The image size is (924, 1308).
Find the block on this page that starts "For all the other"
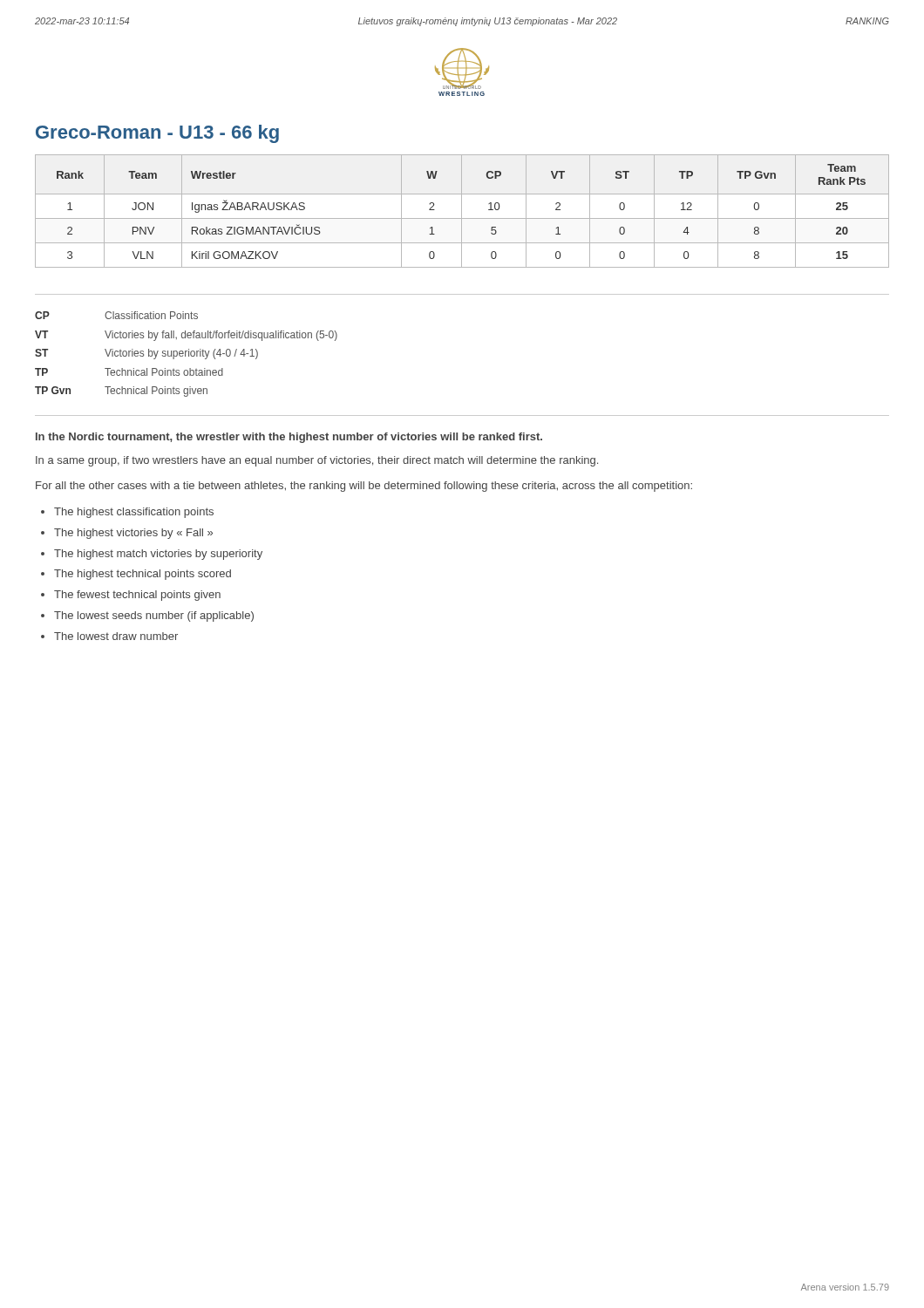coord(462,486)
